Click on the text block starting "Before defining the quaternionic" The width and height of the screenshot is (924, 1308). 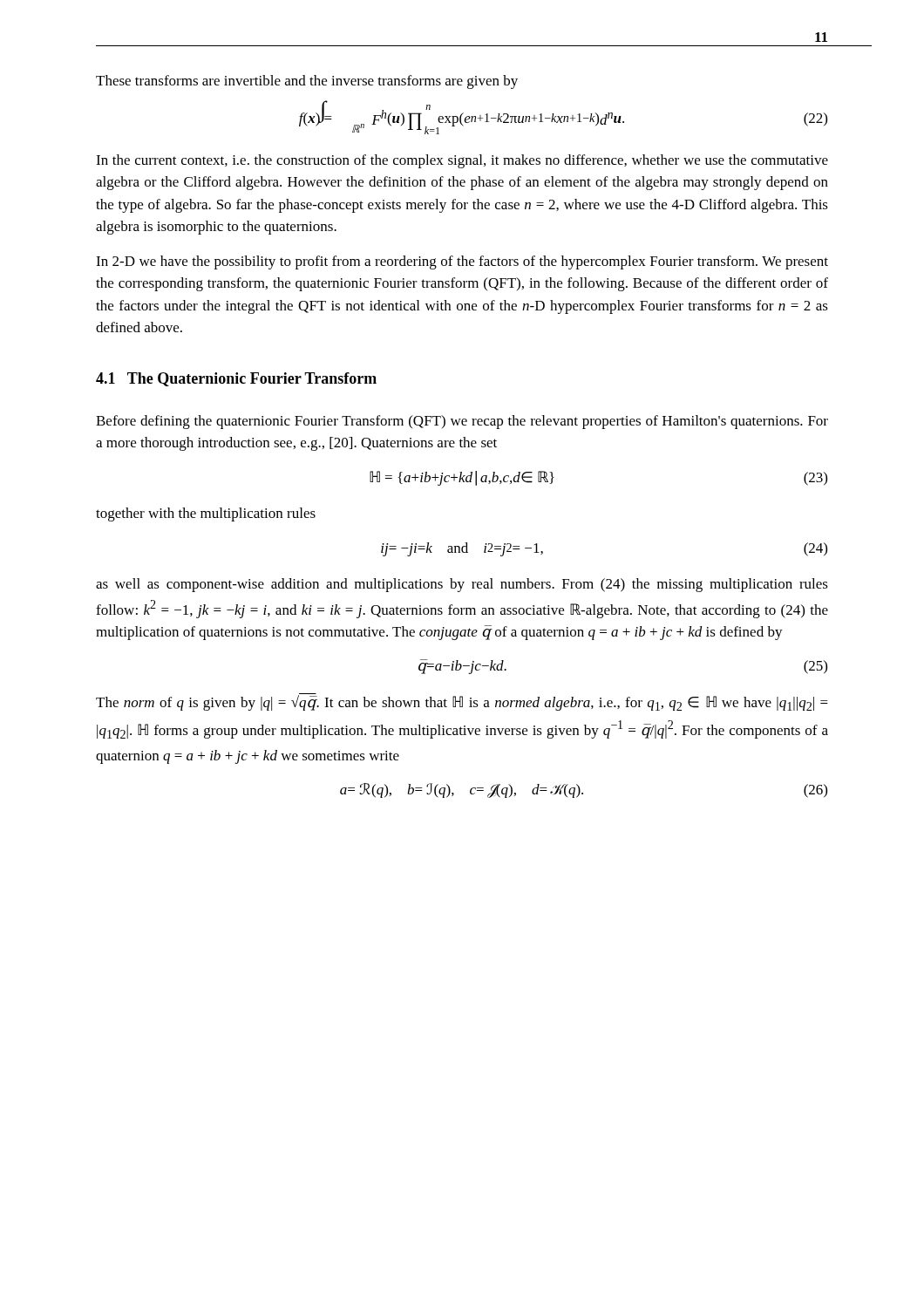462,432
